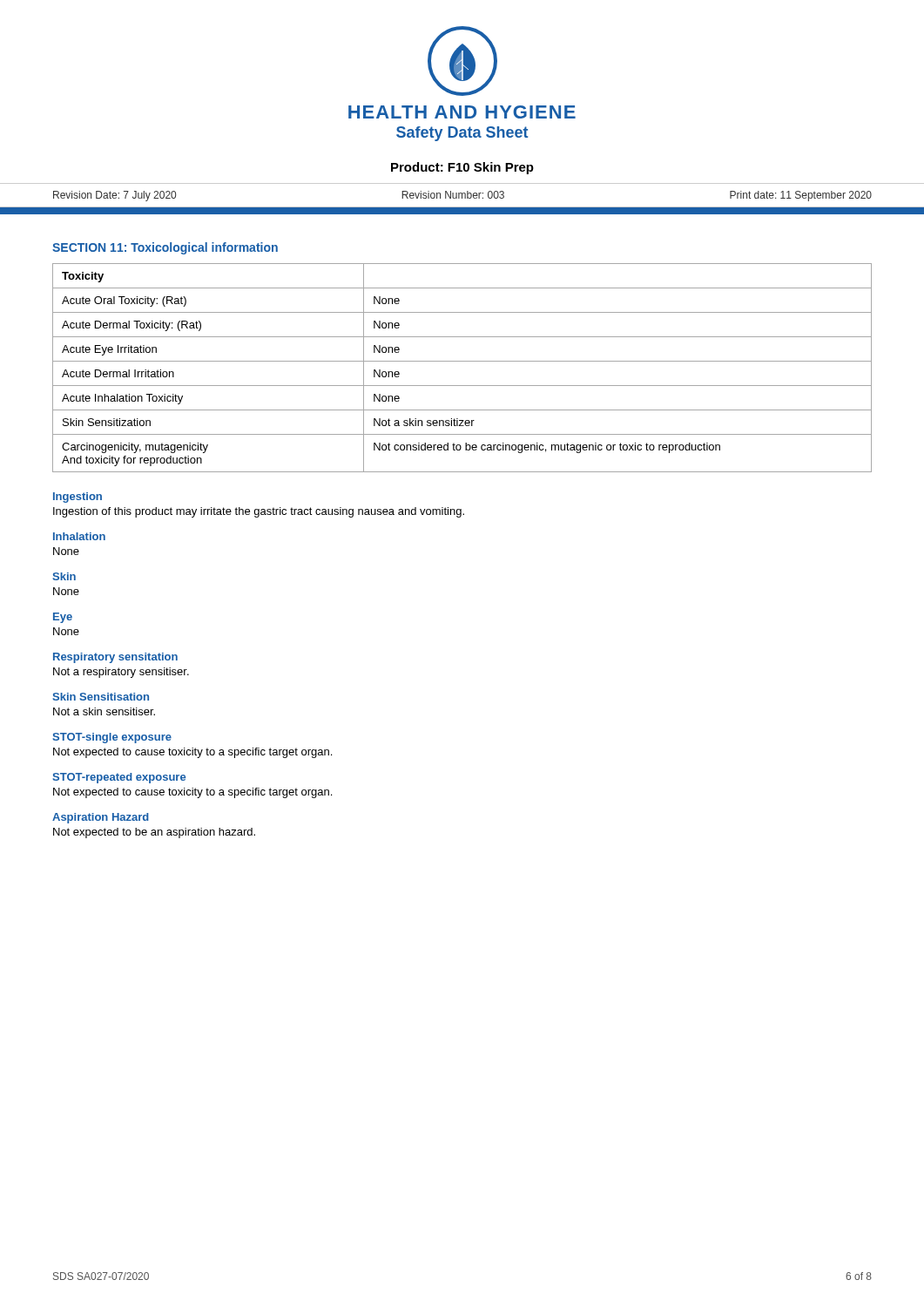Click on the element starting "Aspiration Hazard"
The width and height of the screenshot is (924, 1307).
[x=101, y=817]
